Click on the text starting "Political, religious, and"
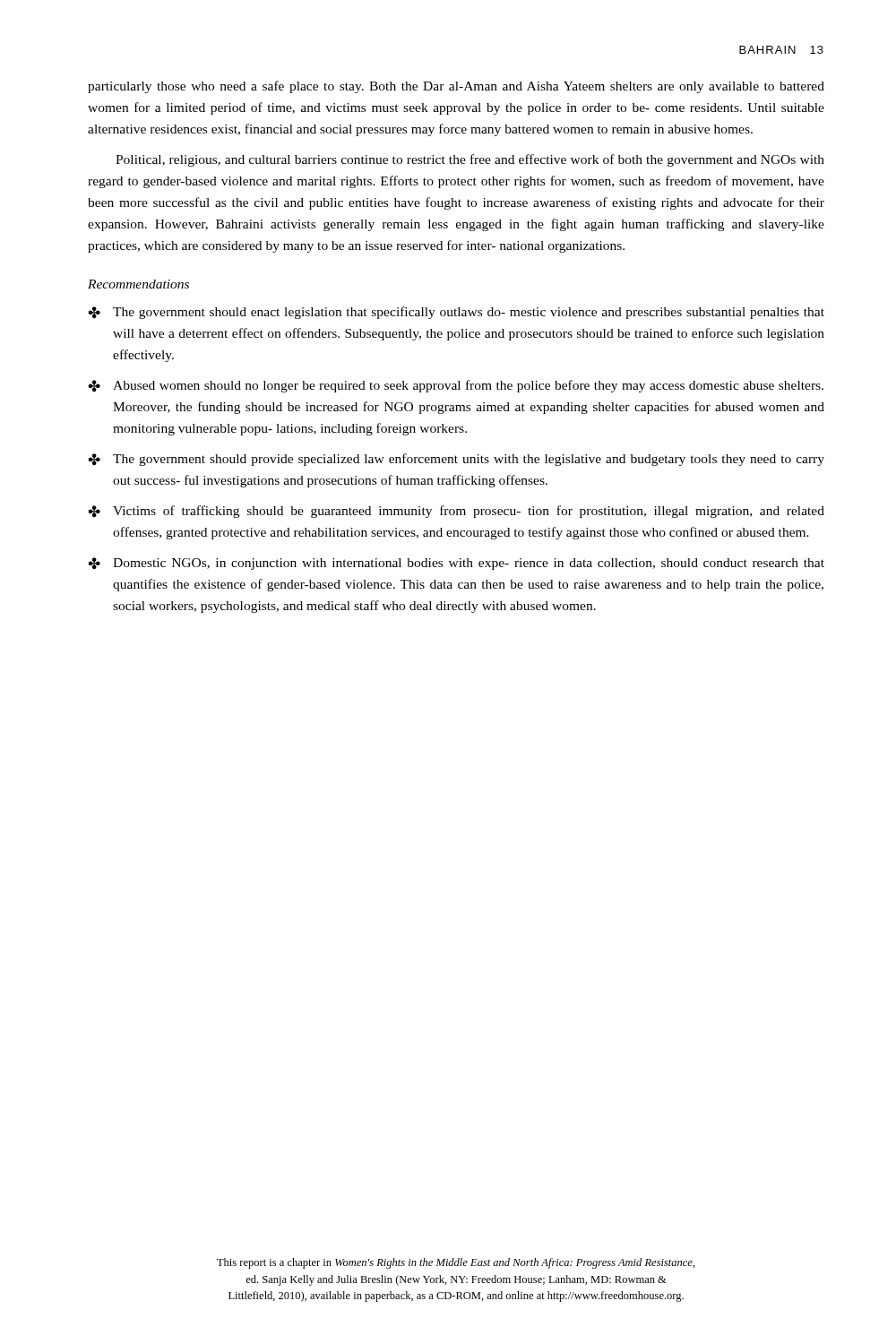896x1344 pixels. click(x=456, y=203)
